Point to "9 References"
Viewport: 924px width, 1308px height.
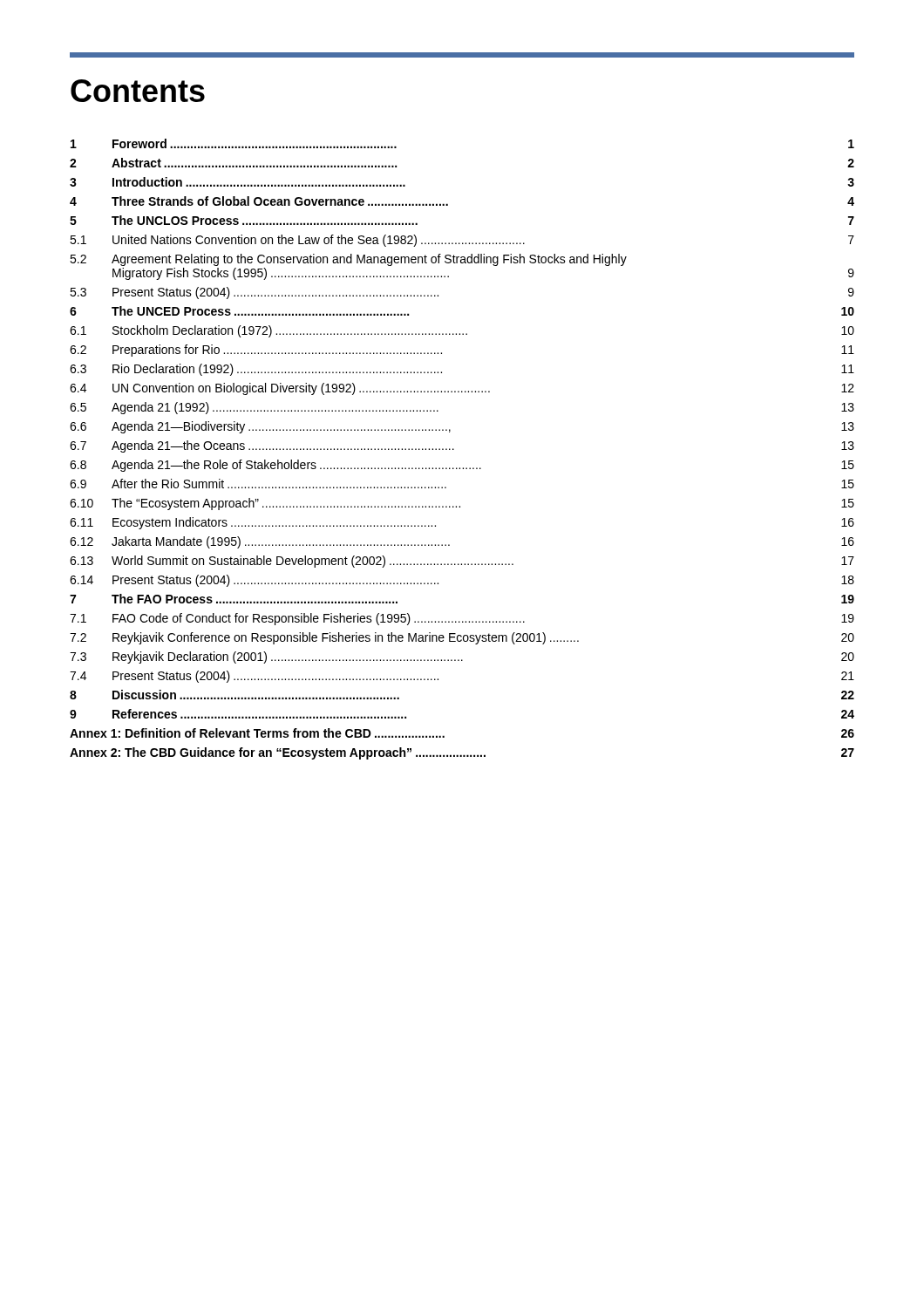[x=153, y=713]
